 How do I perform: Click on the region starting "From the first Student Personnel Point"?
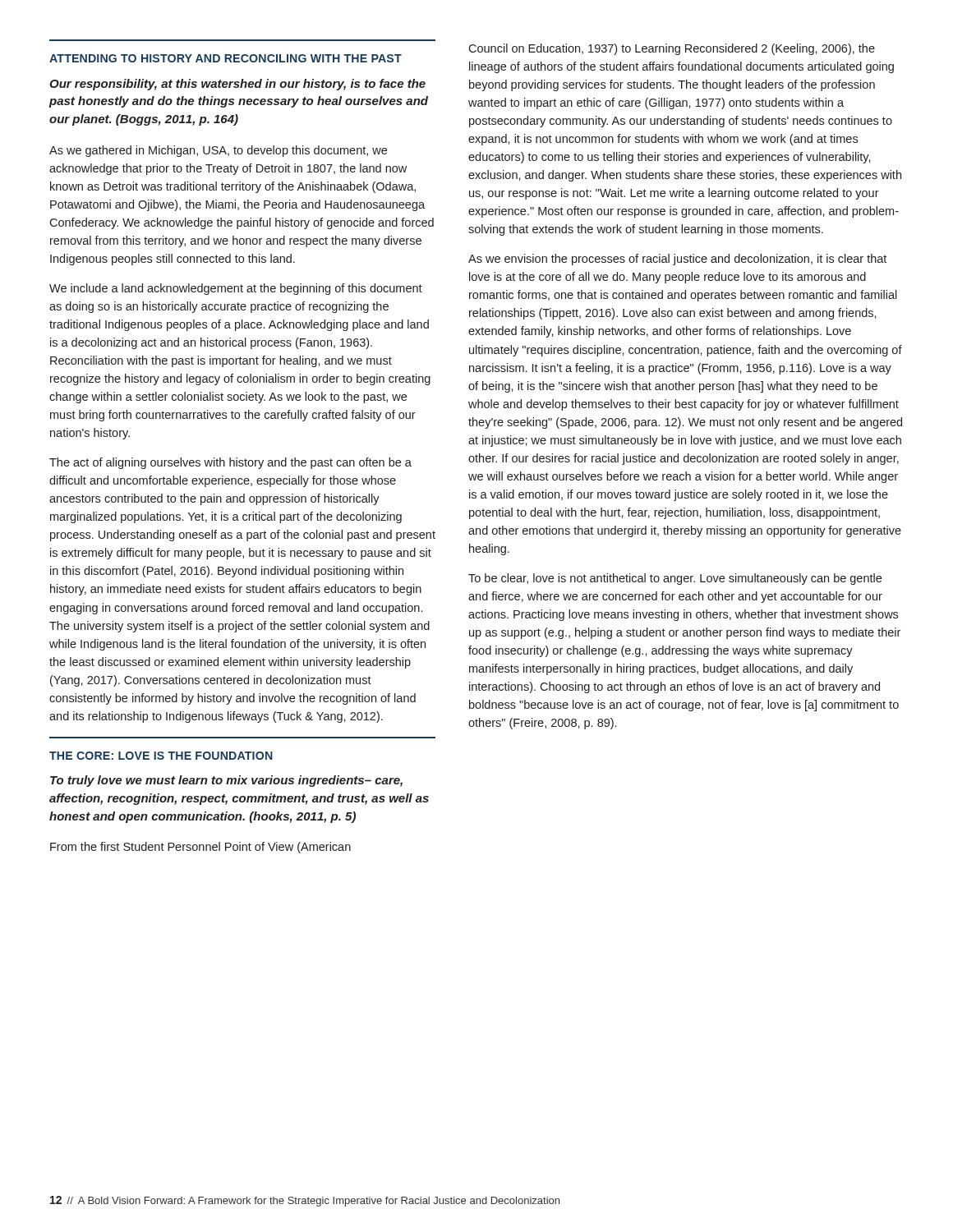[x=200, y=847]
